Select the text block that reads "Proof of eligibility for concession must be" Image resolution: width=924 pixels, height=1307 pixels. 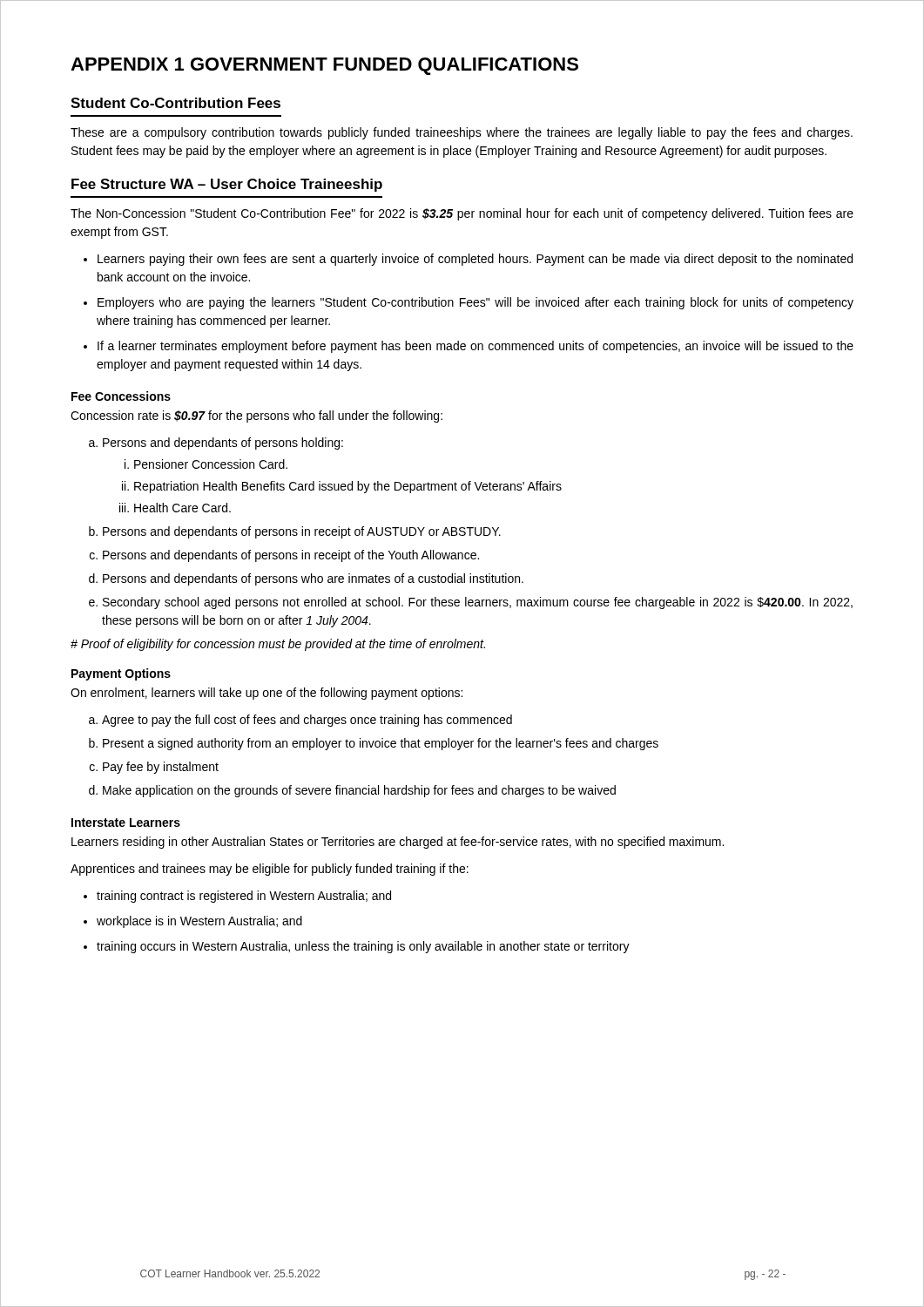click(x=462, y=644)
